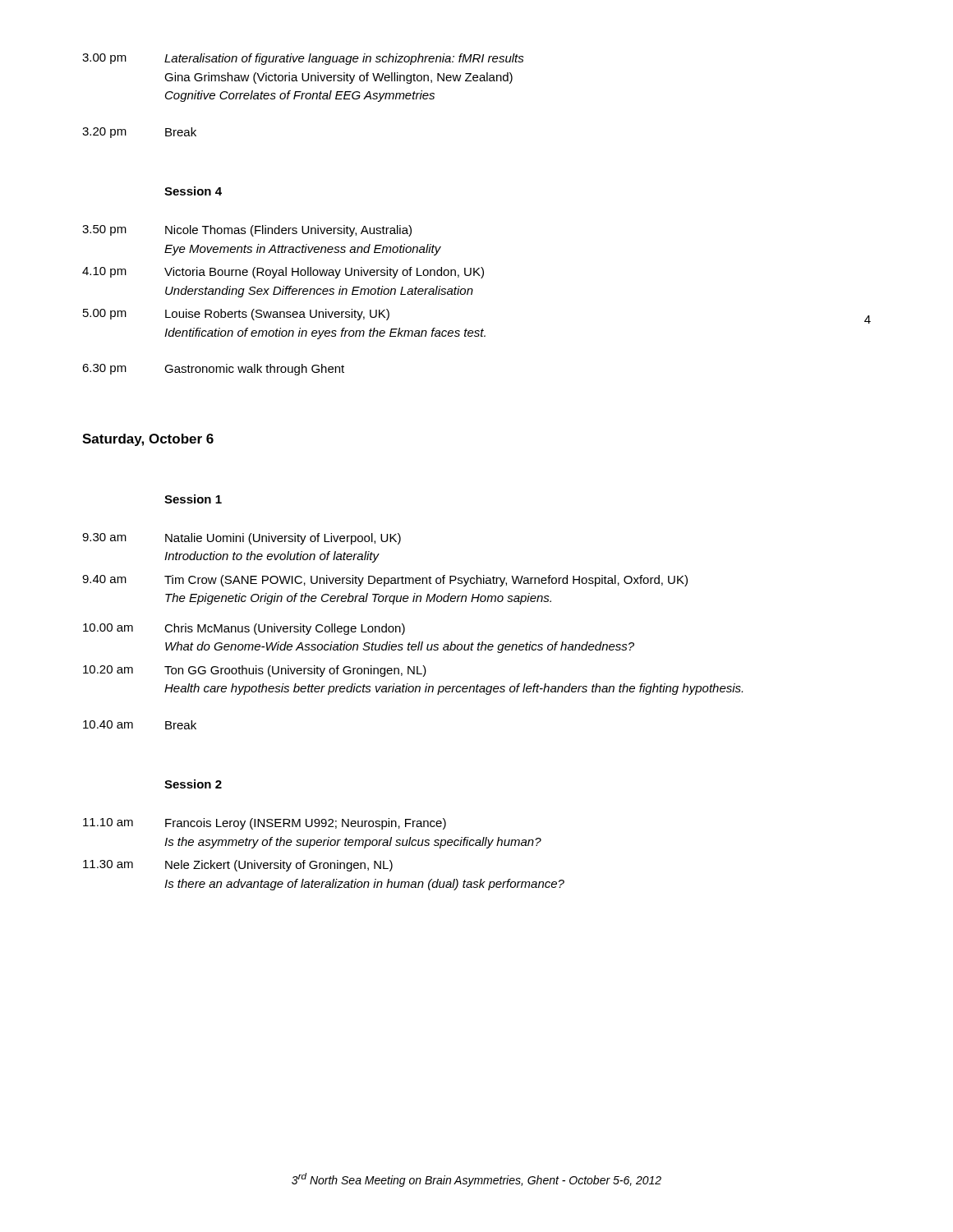This screenshot has width=953, height=1232.
Task: Locate the passage starting "Session 1"
Action: [193, 499]
